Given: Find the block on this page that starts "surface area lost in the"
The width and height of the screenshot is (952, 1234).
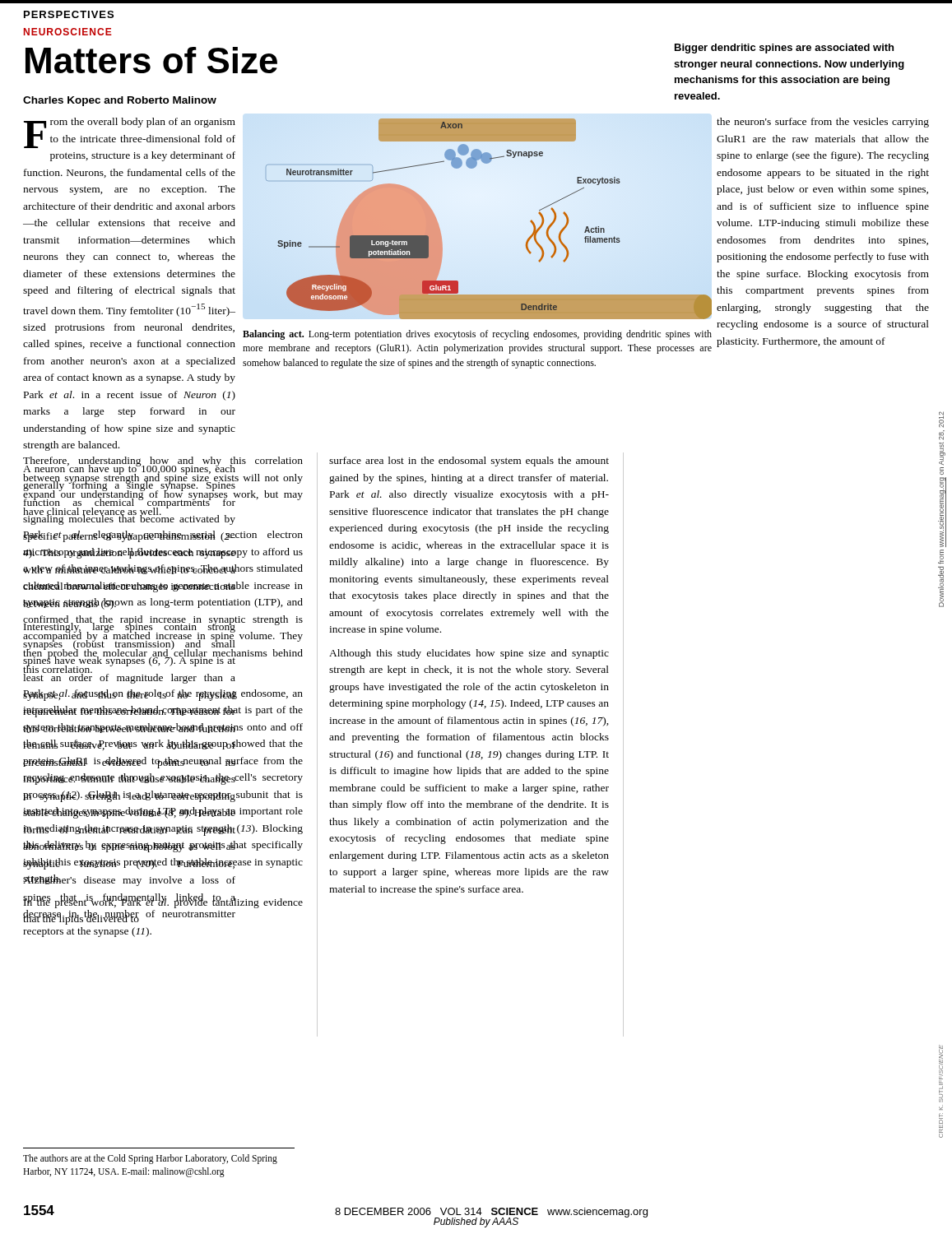Looking at the screenshot, I should click(469, 675).
